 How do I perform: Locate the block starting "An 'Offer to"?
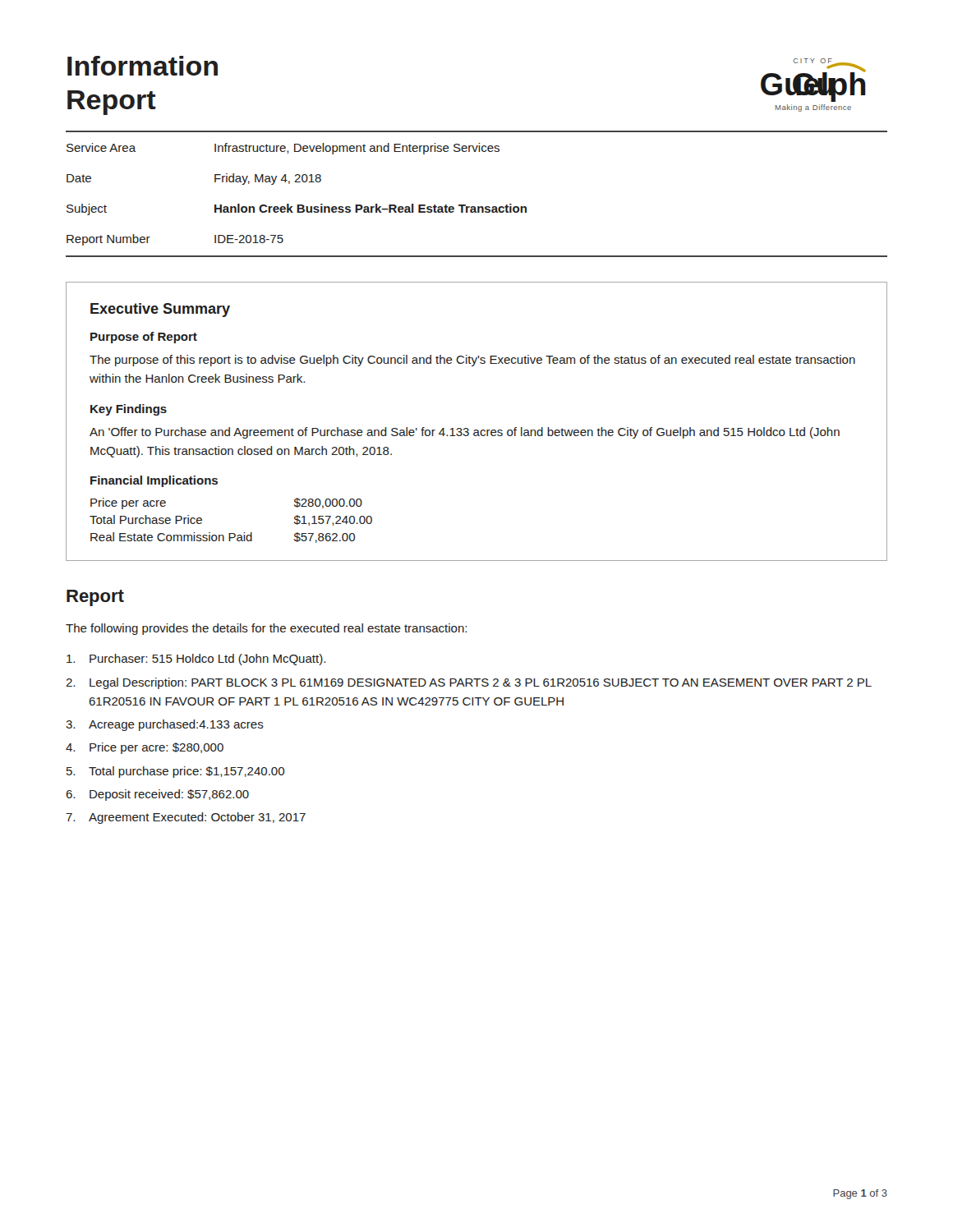click(465, 441)
